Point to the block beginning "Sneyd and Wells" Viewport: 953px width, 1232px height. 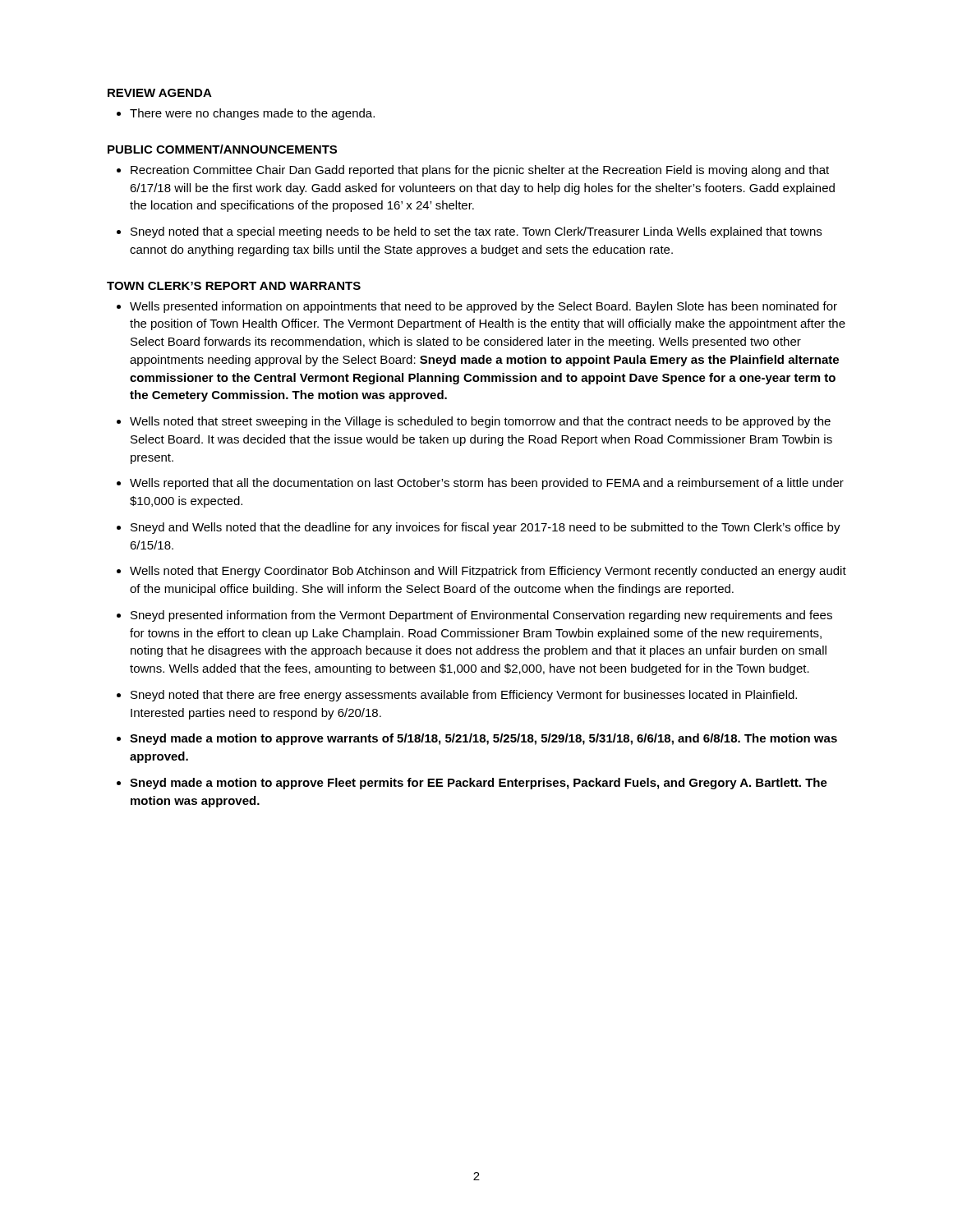pos(485,536)
